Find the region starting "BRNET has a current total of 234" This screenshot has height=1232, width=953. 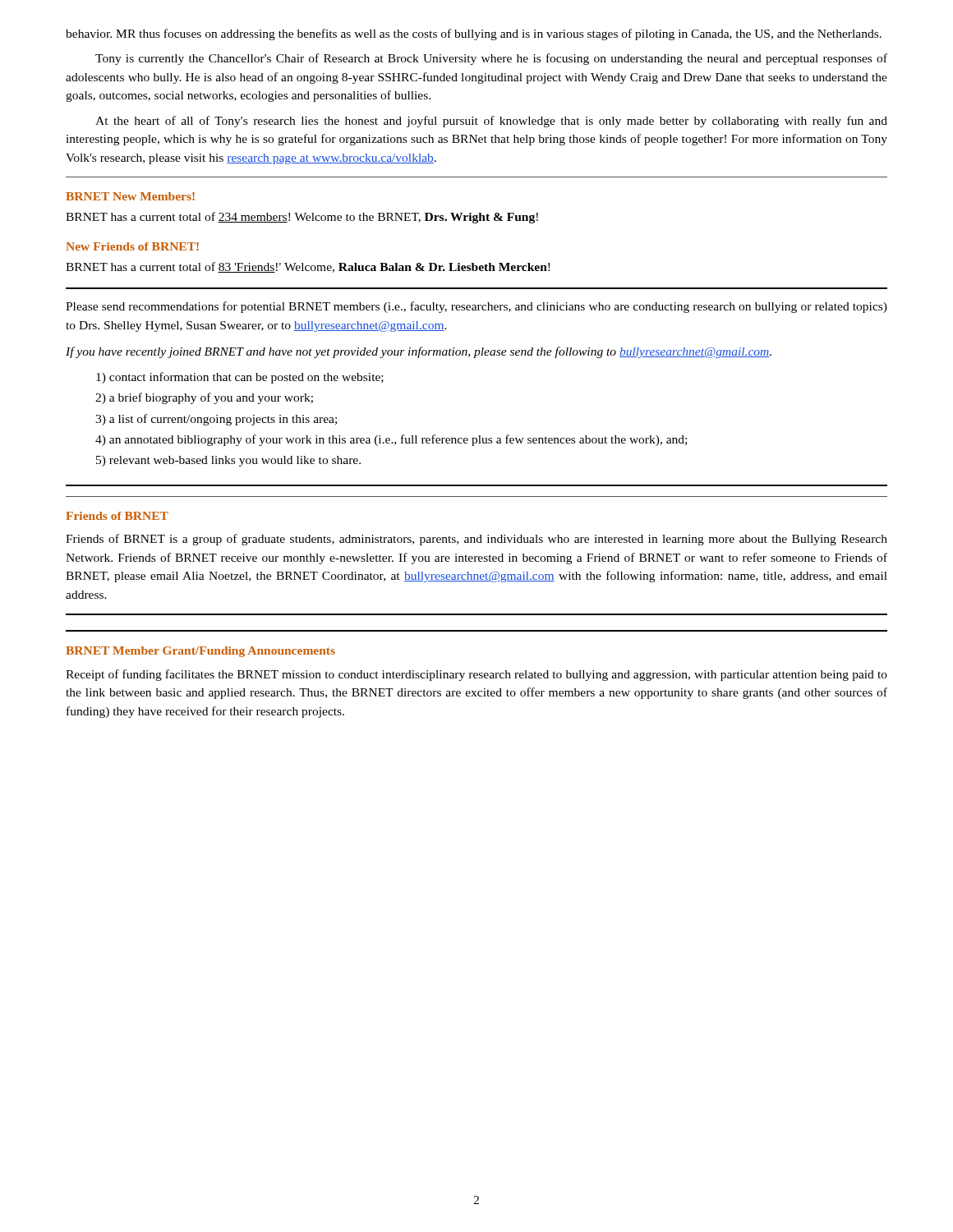(x=476, y=217)
